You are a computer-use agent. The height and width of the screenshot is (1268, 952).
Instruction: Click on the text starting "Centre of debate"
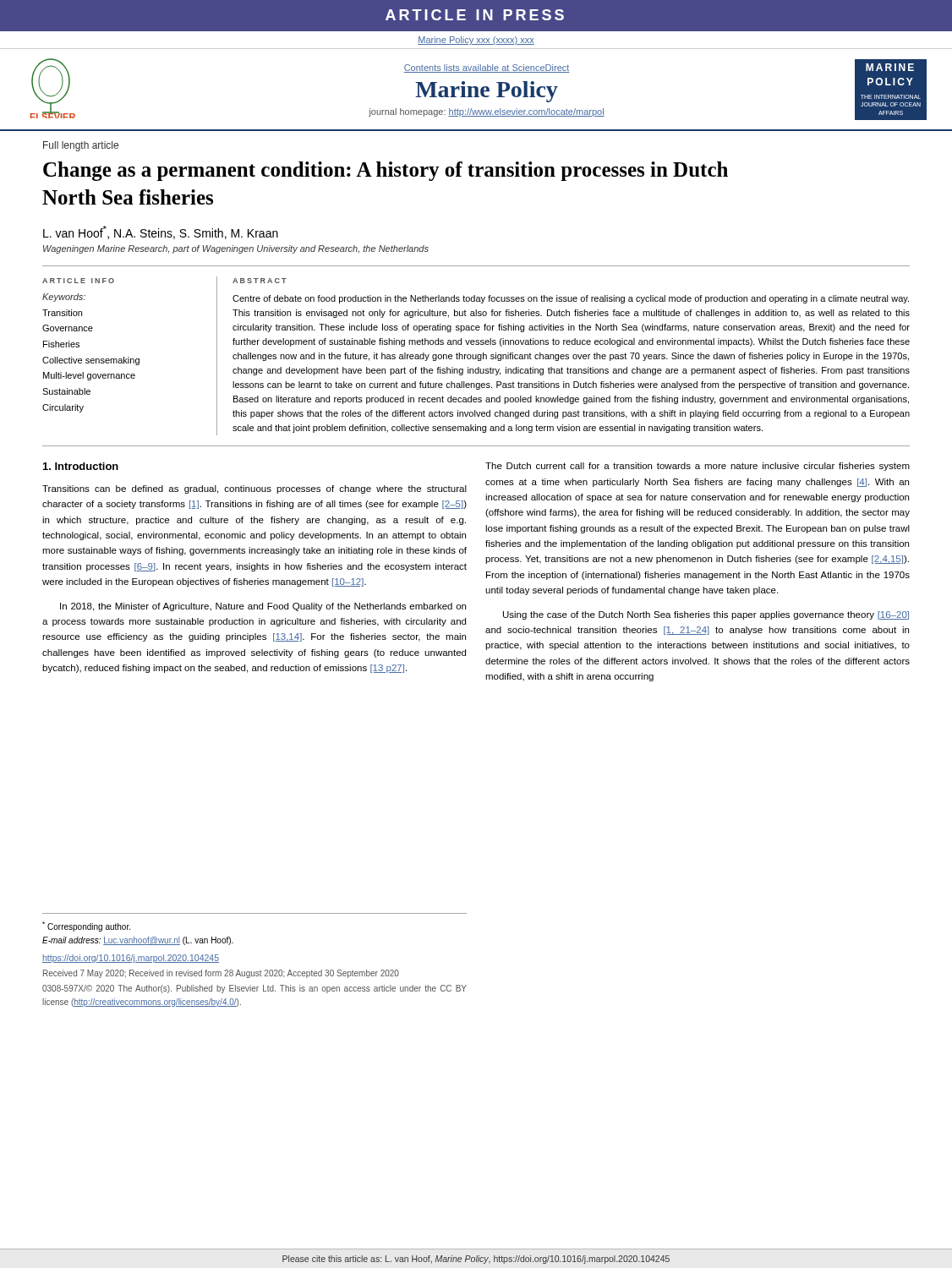pos(571,363)
